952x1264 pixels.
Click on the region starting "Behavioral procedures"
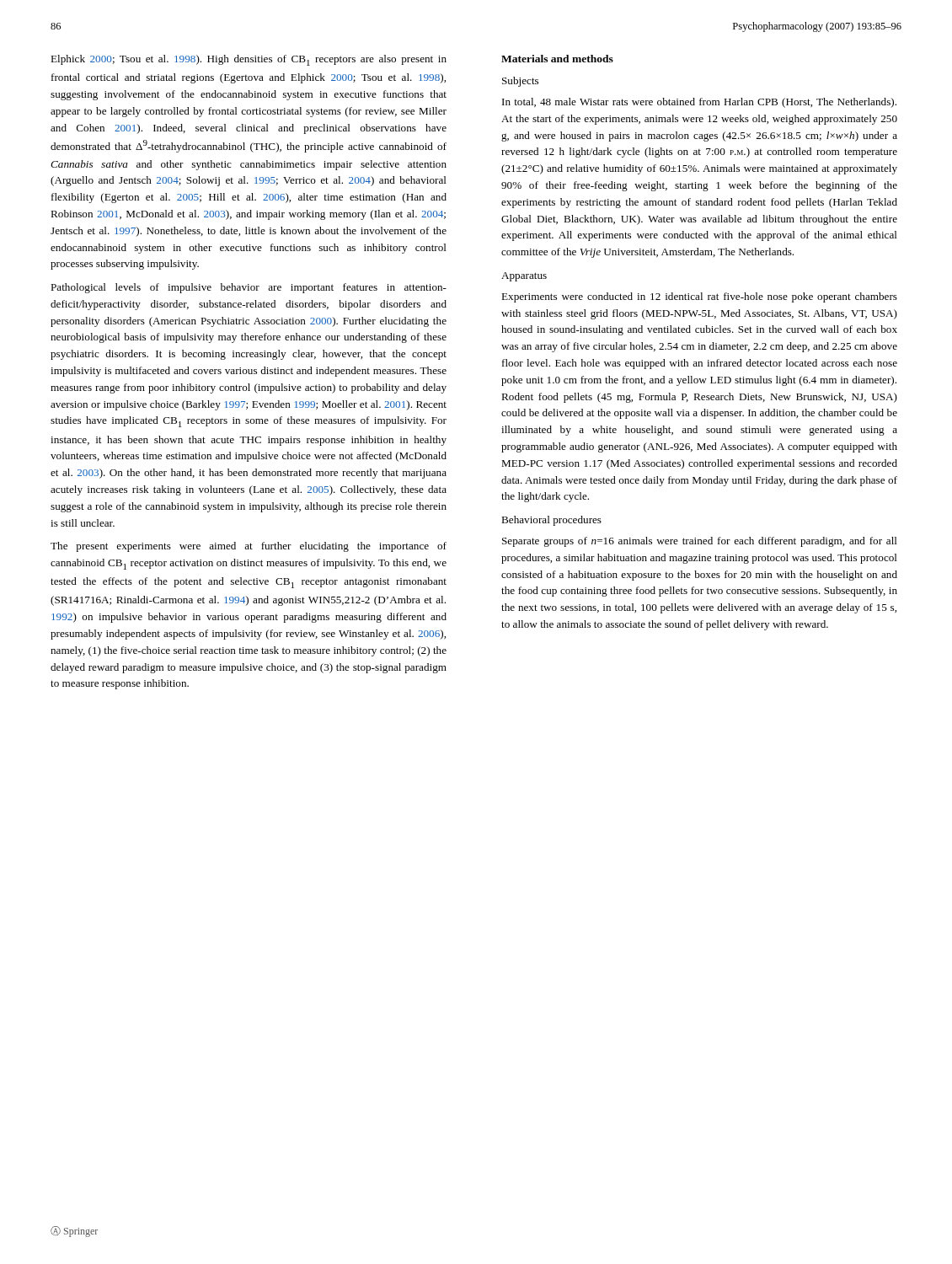pyautogui.click(x=551, y=521)
